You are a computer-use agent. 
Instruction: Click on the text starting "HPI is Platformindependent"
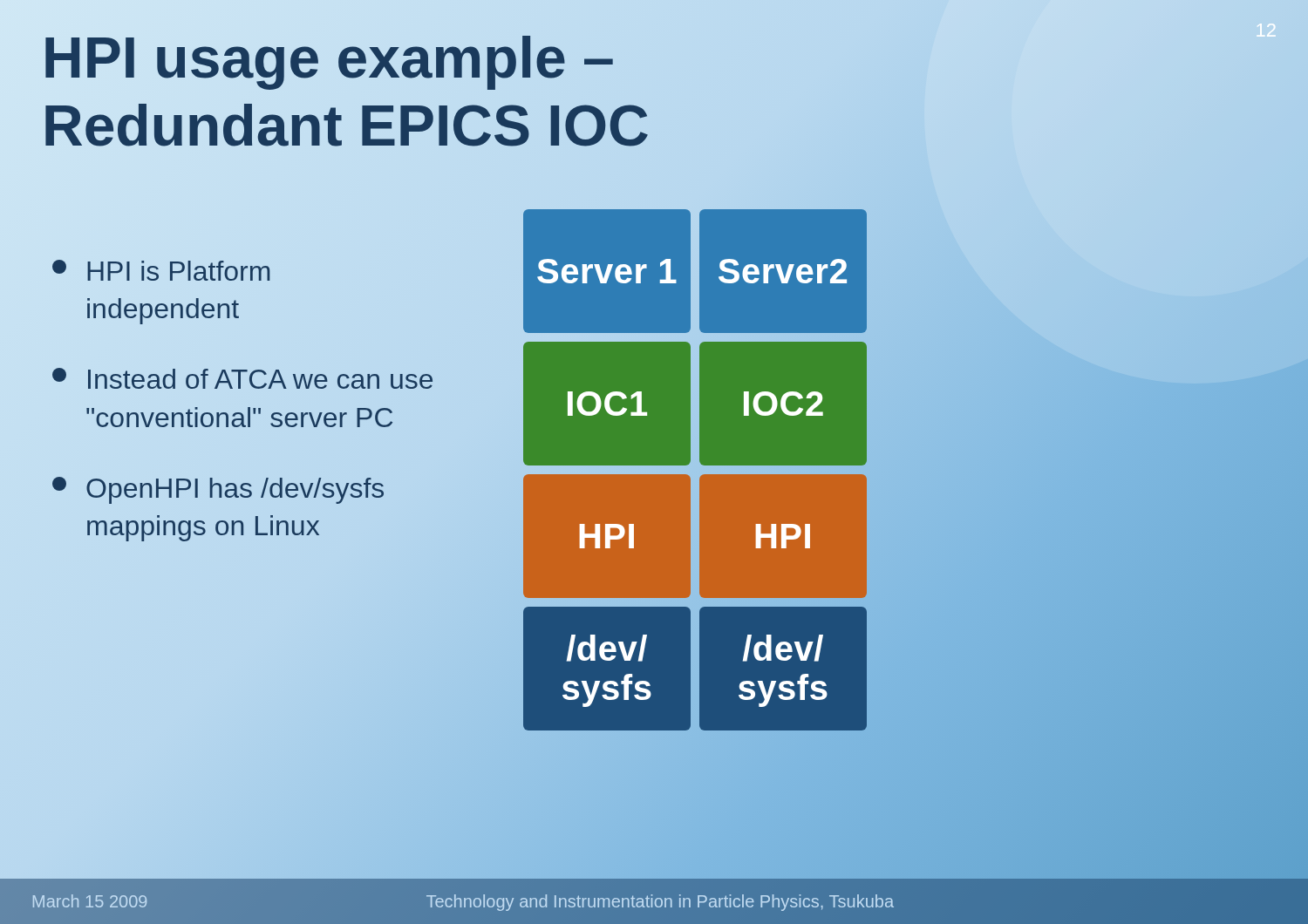[162, 290]
